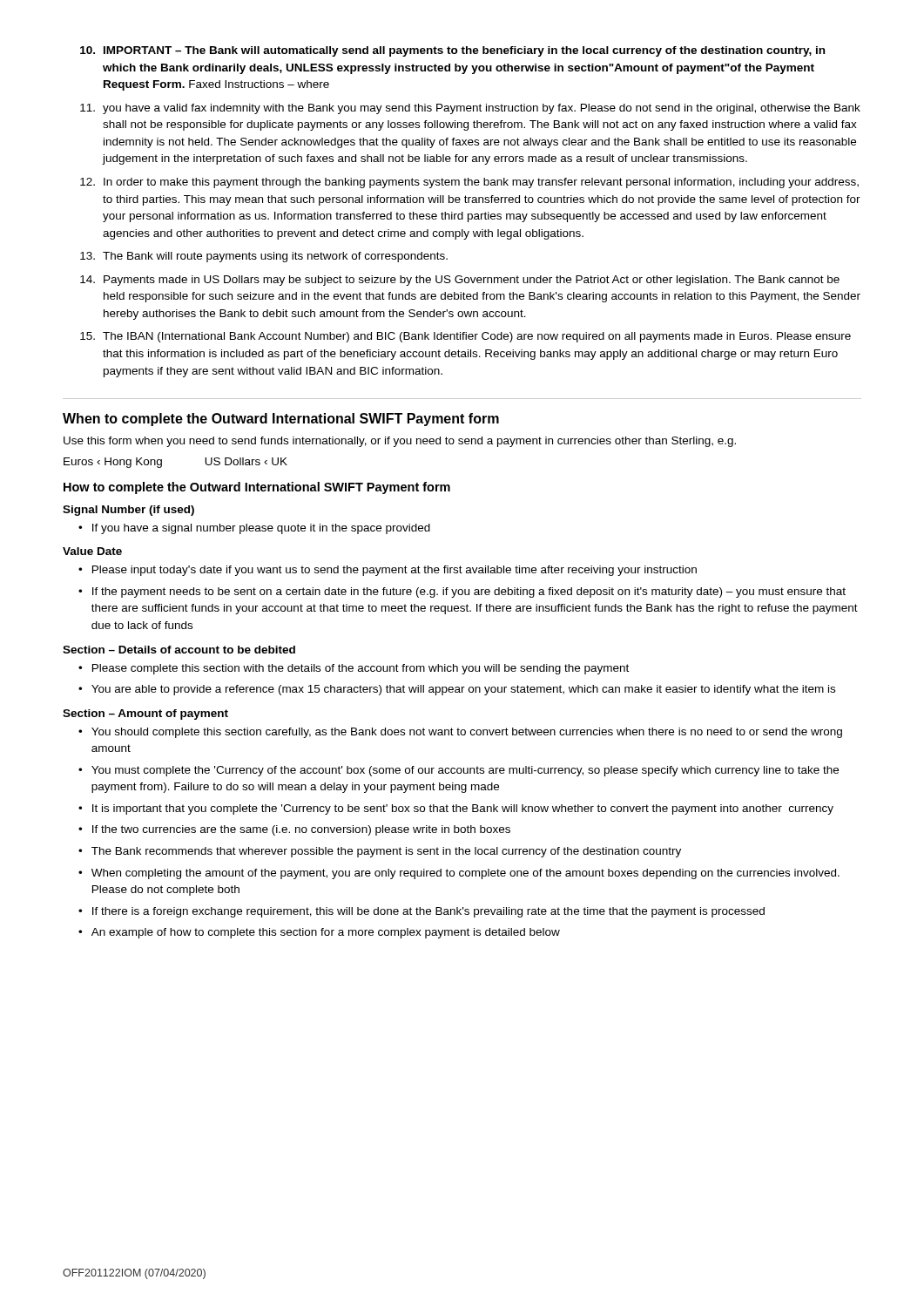Where is the passage that starts "It is important that you"?
The image size is (924, 1307).
click(476, 808)
